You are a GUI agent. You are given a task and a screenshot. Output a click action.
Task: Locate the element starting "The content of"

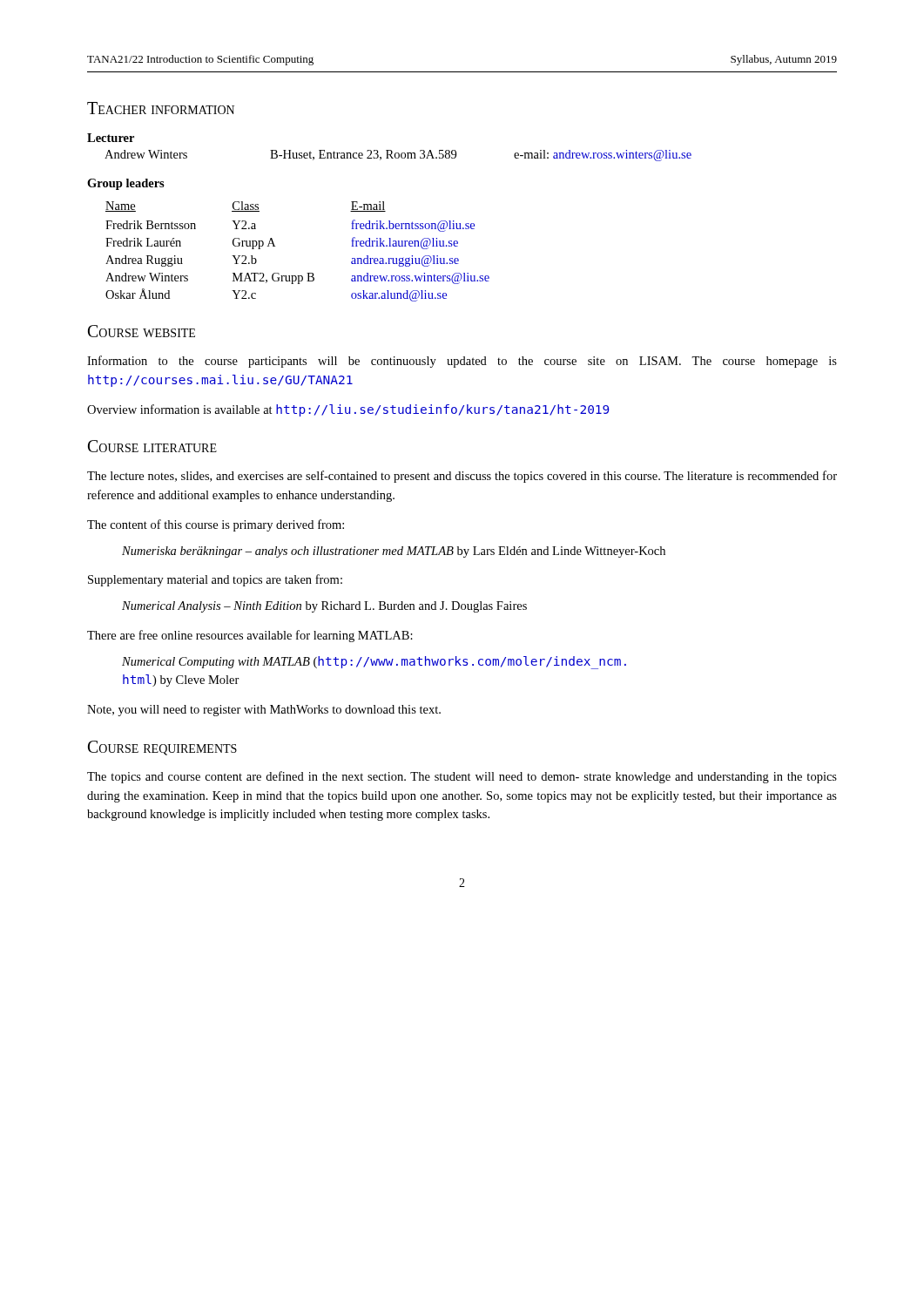tap(216, 524)
